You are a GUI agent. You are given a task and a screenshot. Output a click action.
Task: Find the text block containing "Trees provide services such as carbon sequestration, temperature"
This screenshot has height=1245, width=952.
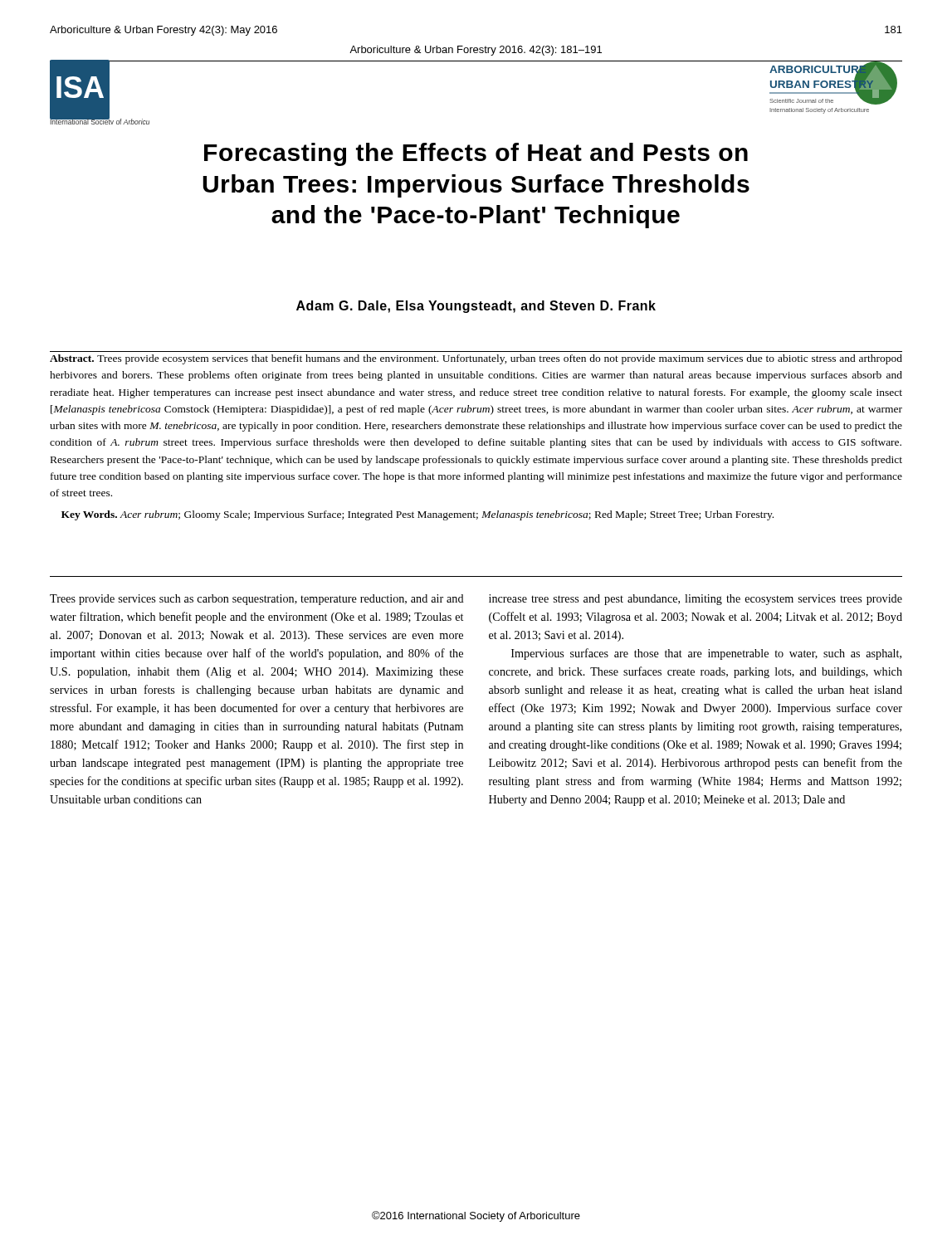257,699
